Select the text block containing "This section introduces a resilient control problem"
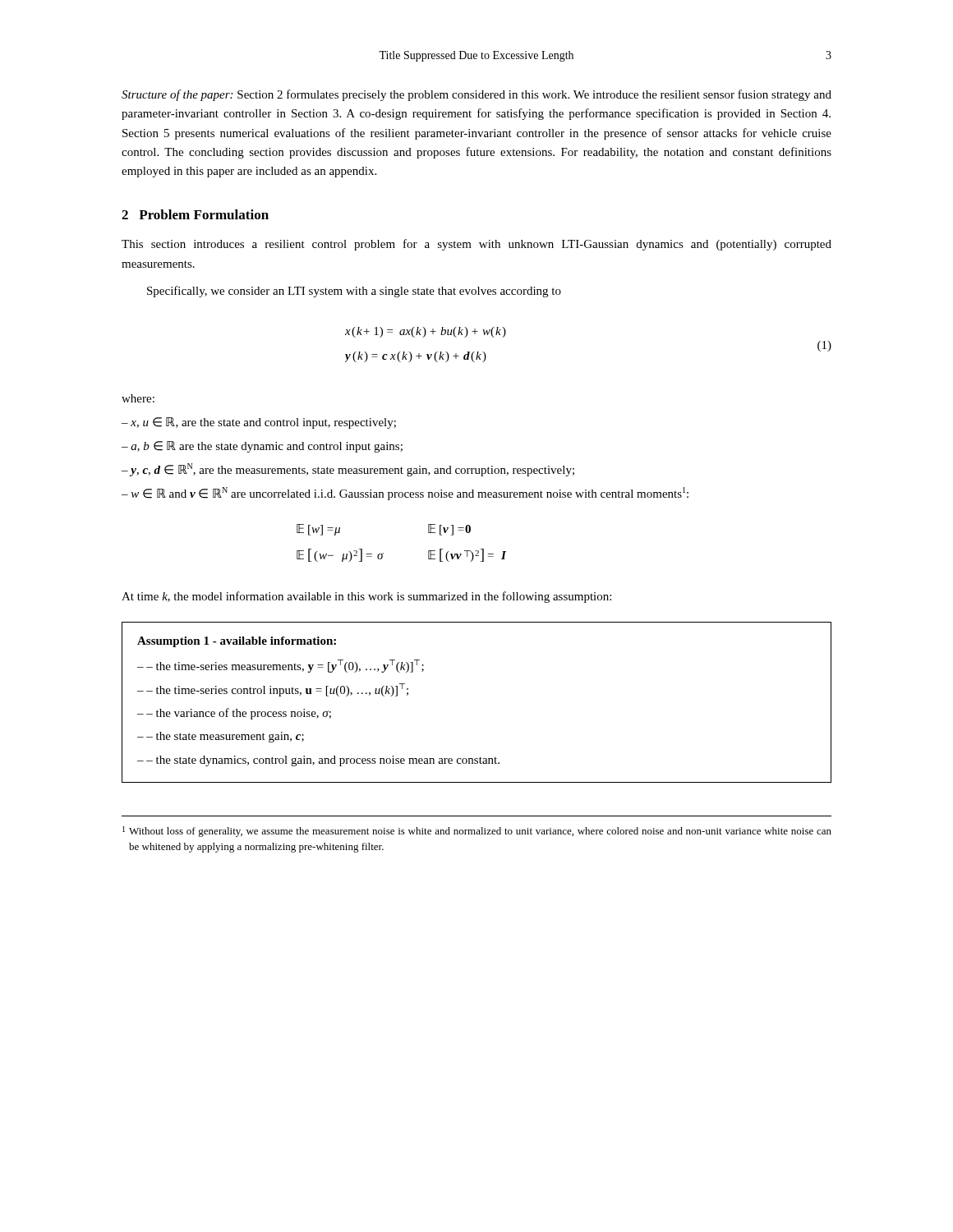 [x=476, y=254]
